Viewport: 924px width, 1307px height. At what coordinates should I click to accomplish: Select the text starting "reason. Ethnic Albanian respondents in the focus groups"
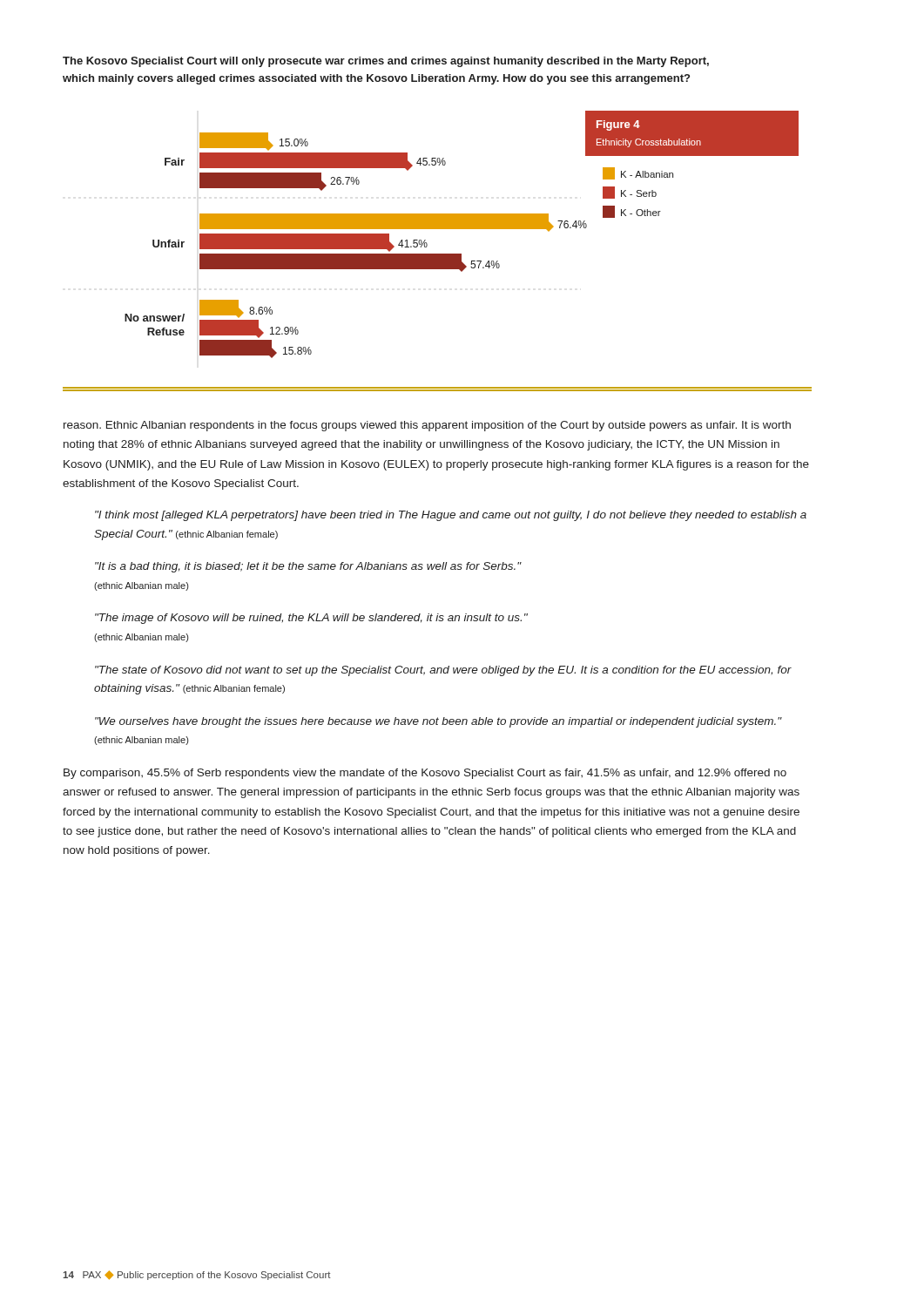[x=436, y=454]
